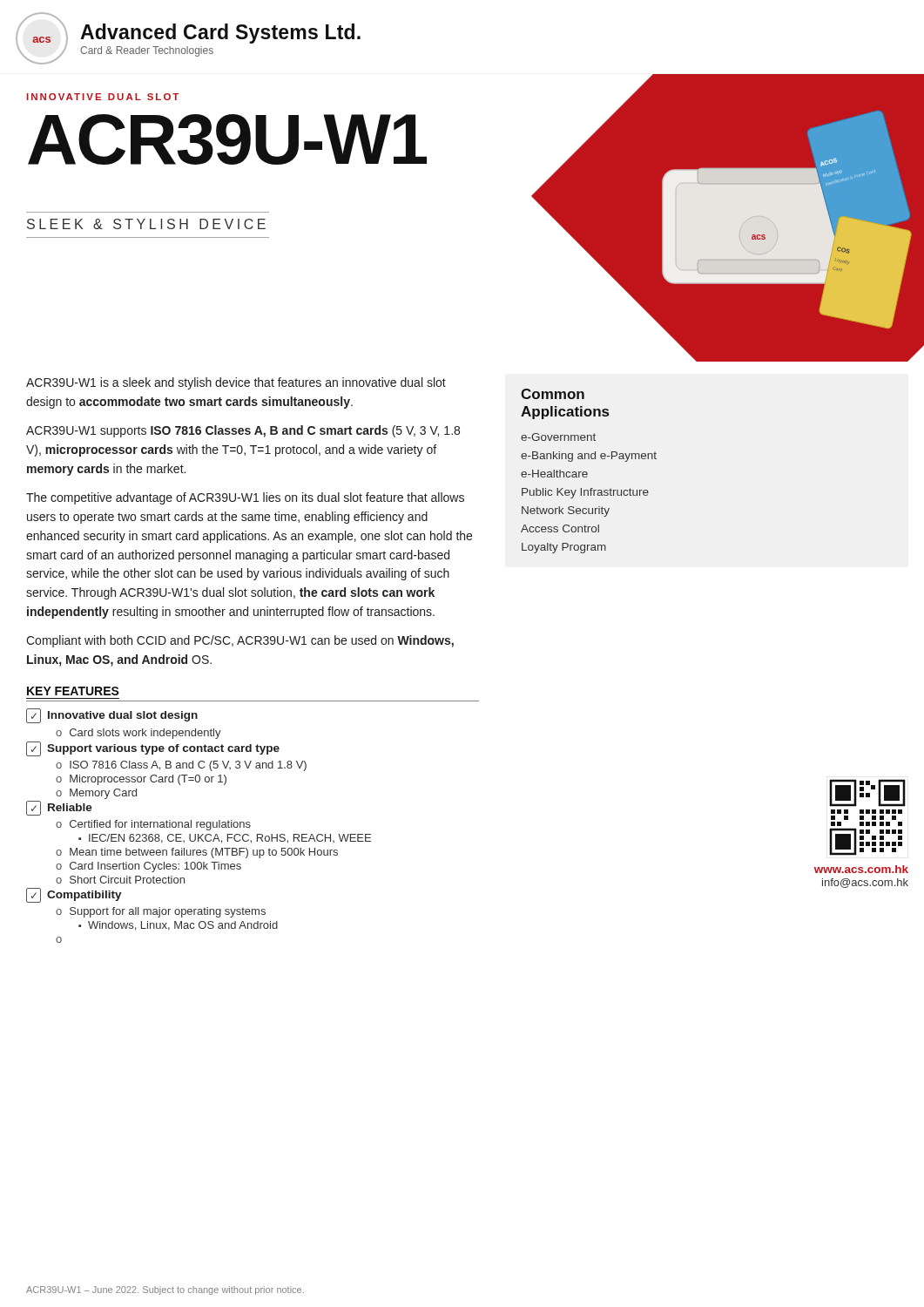Click on the text starting "✓ Support various type of contact card type"
Image resolution: width=924 pixels, height=1307 pixels.
153,749
